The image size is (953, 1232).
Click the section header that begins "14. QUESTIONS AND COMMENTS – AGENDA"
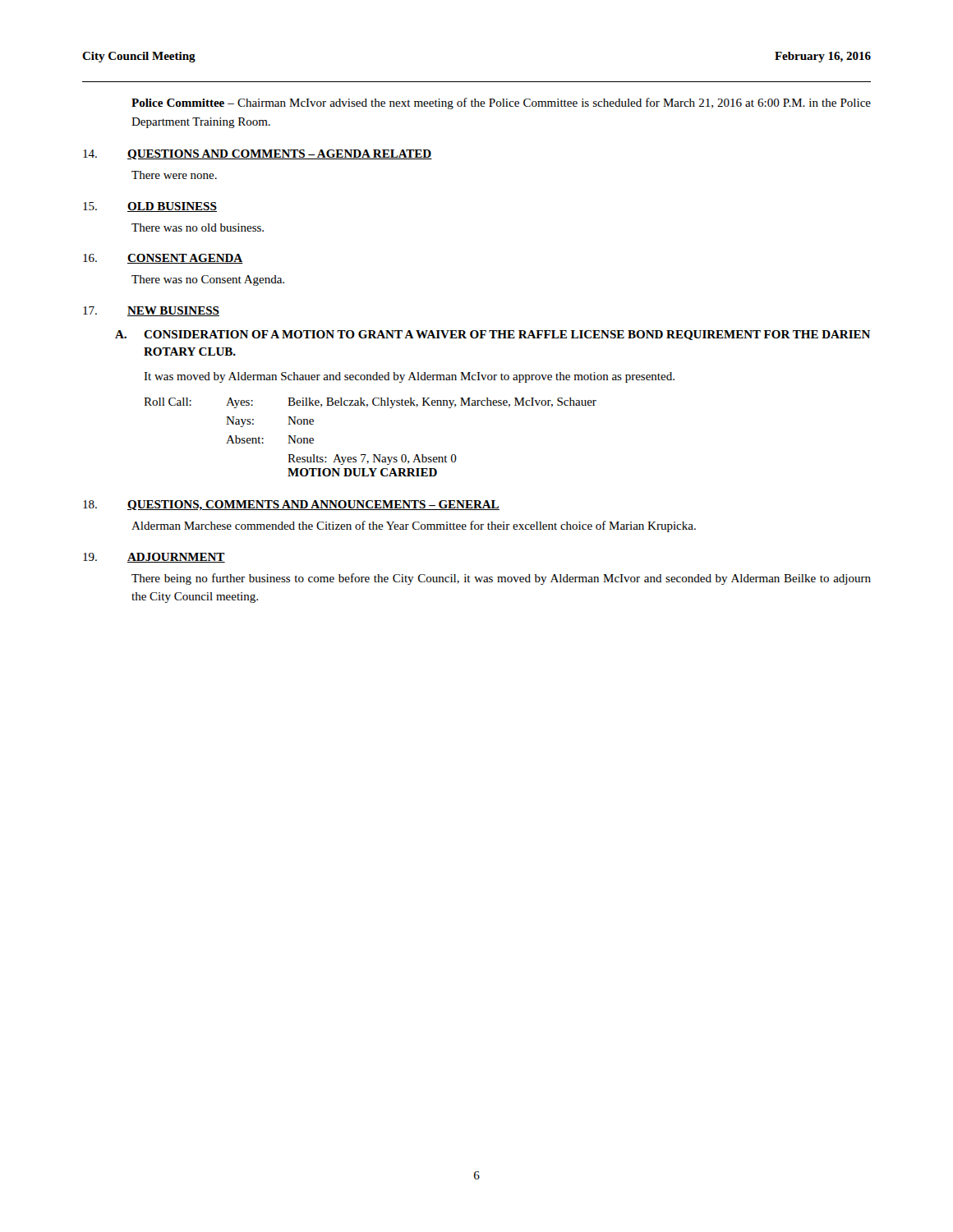(x=257, y=154)
